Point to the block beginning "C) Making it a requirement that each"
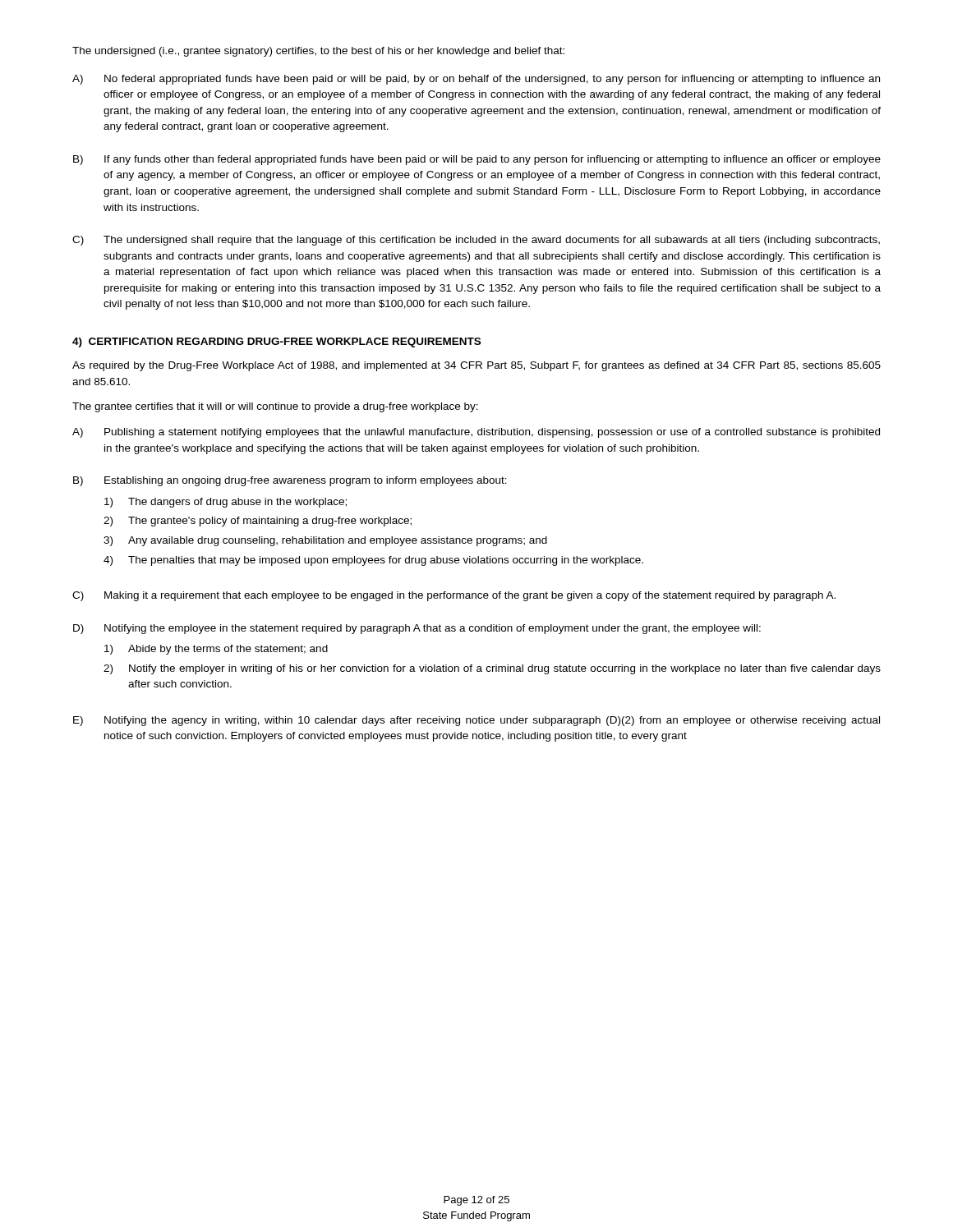The height and width of the screenshot is (1232, 953). (x=476, y=595)
